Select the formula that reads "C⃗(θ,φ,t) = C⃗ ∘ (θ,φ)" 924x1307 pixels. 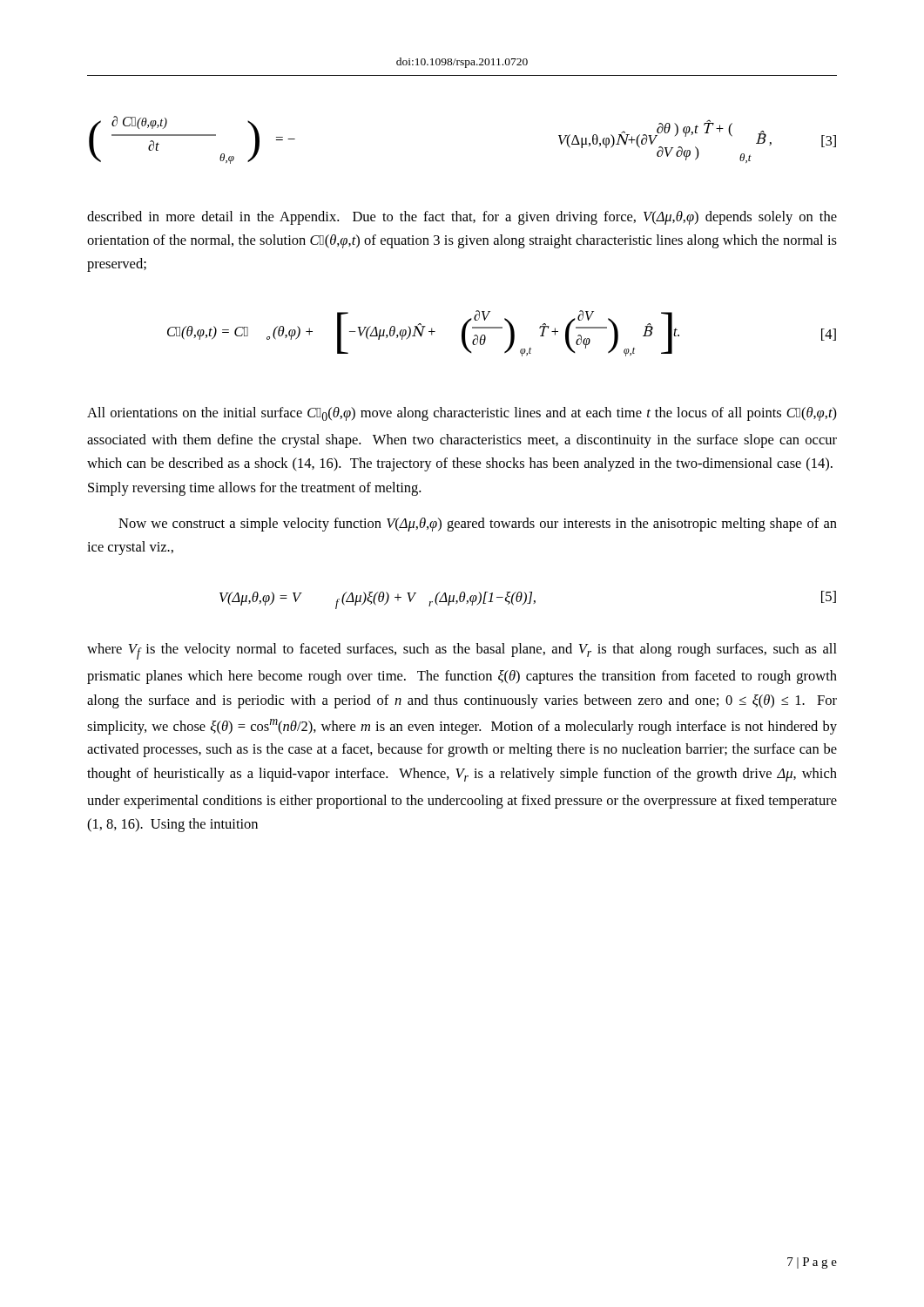click(462, 335)
